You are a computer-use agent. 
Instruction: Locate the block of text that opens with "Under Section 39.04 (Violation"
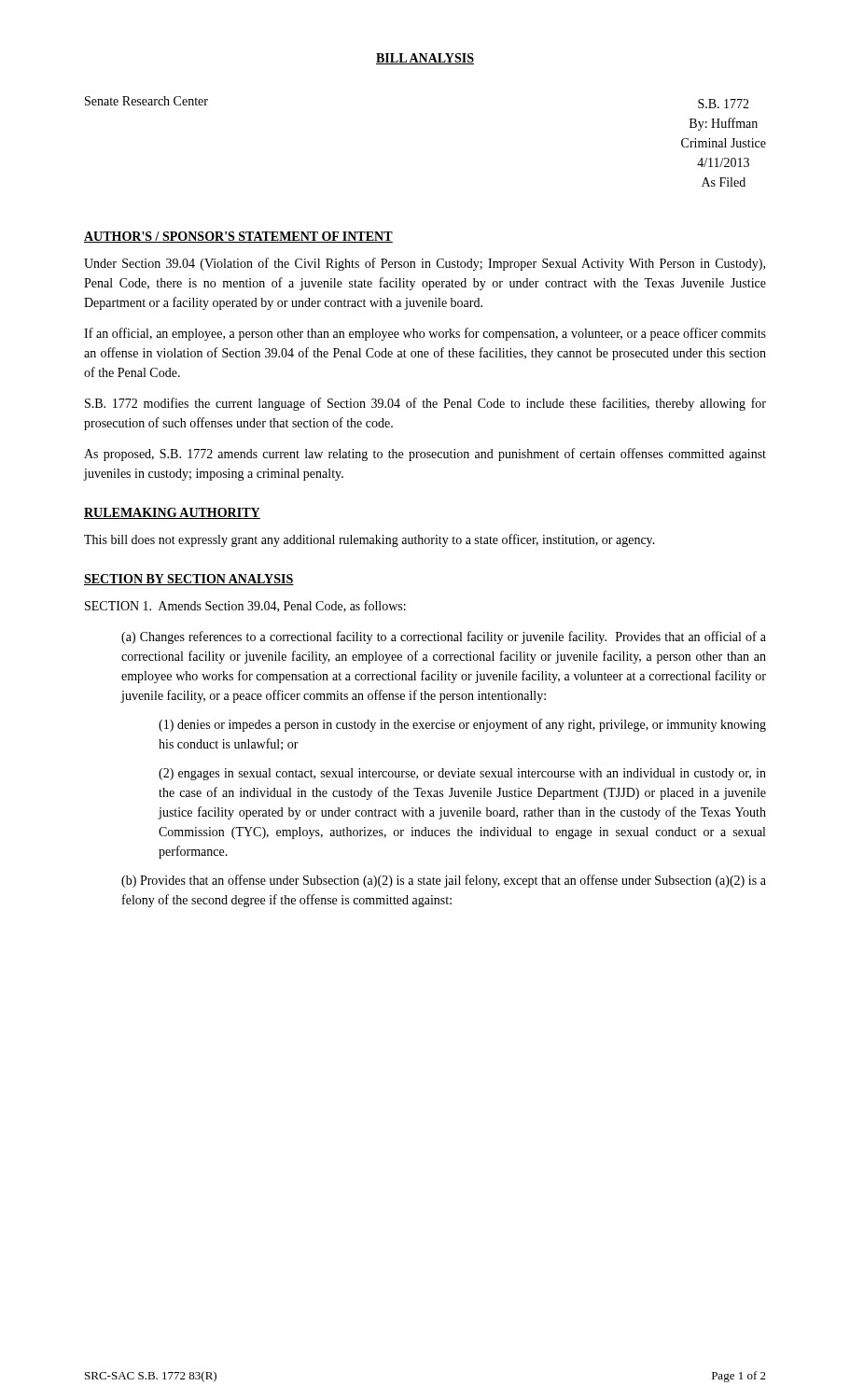pos(425,283)
